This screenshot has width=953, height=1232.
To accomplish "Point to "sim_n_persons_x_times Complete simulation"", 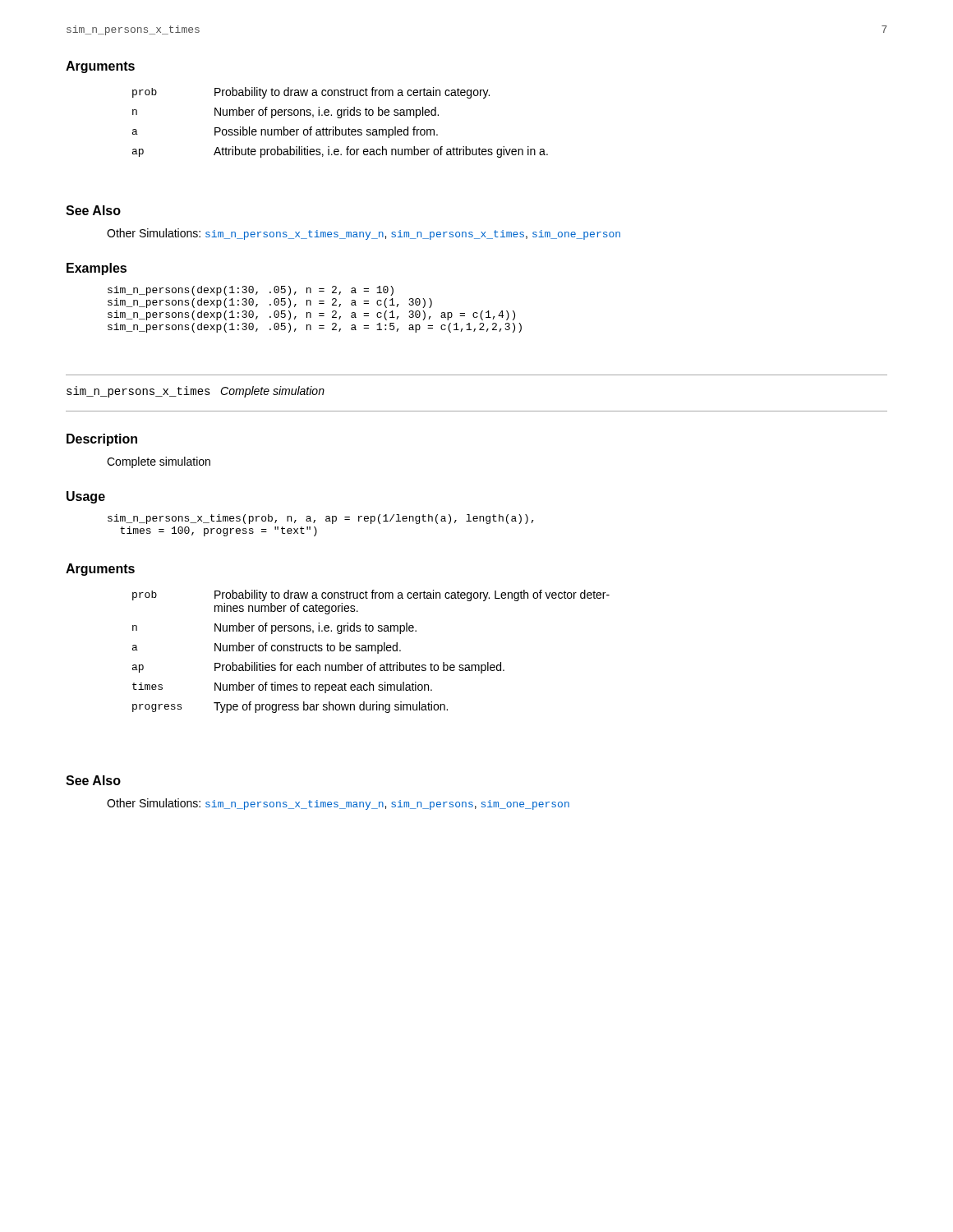I will (195, 391).
